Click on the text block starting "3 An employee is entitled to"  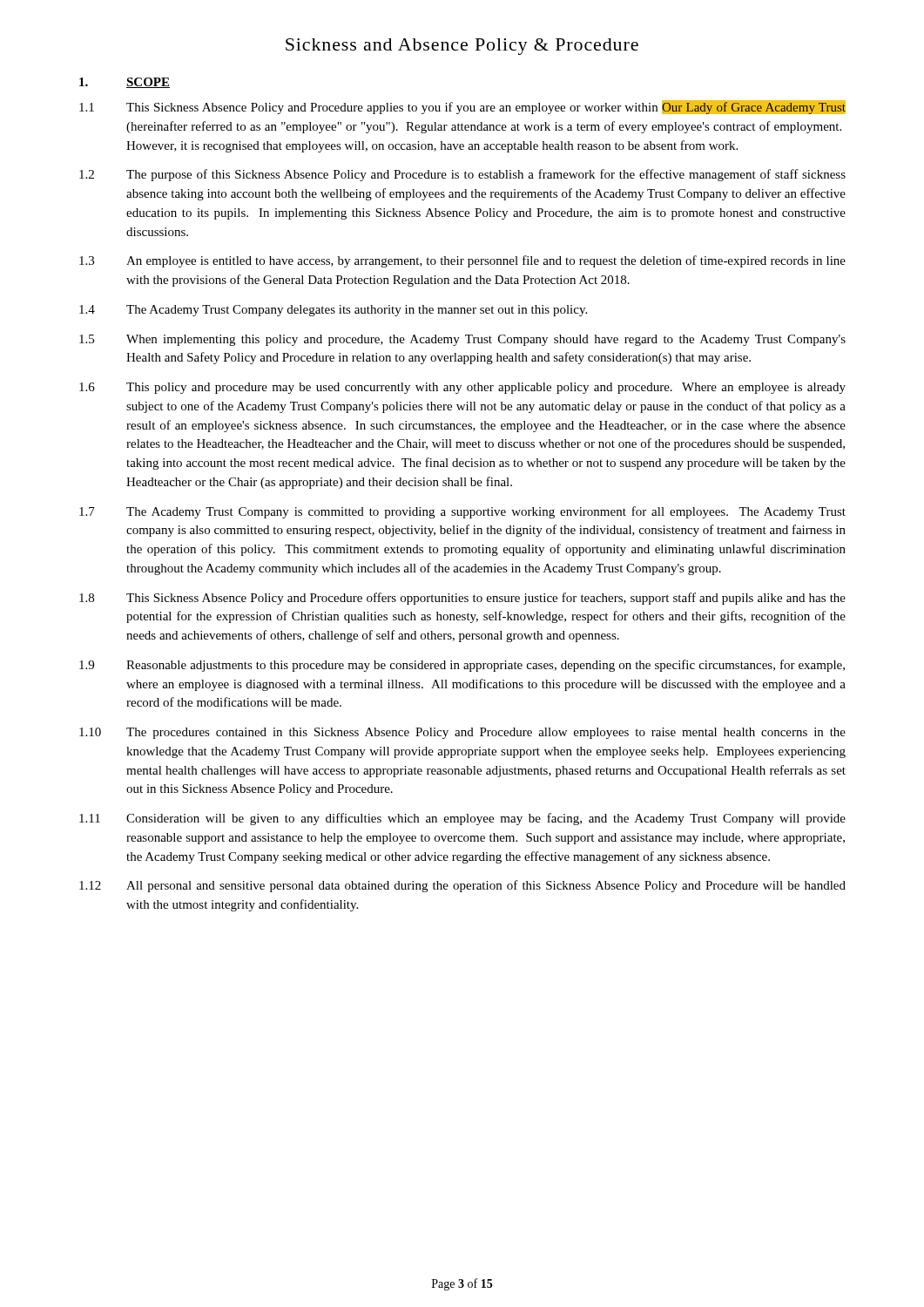tap(462, 271)
